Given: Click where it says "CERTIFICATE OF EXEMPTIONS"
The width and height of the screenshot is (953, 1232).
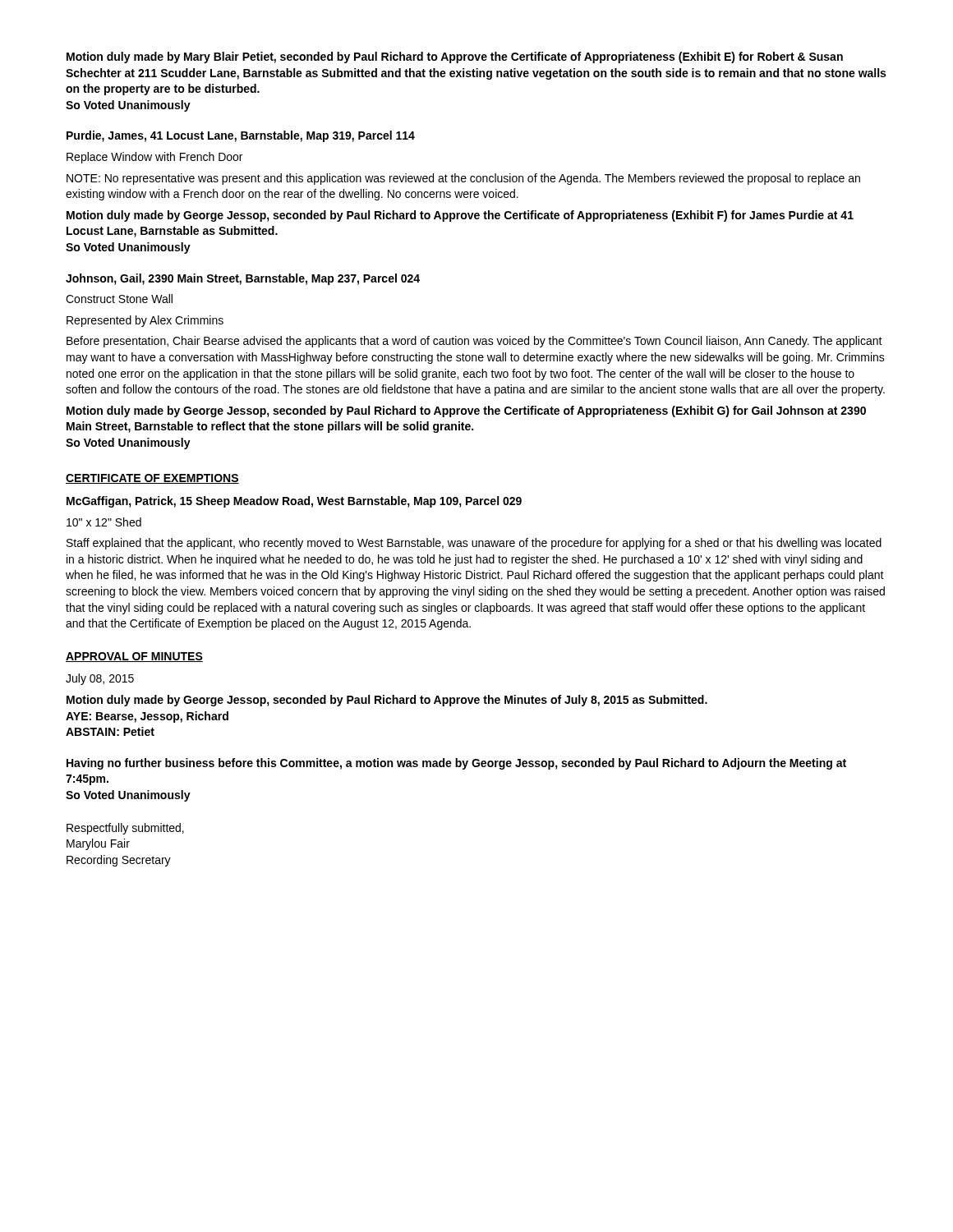Looking at the screenshot, I should click(x=152, y=479).
